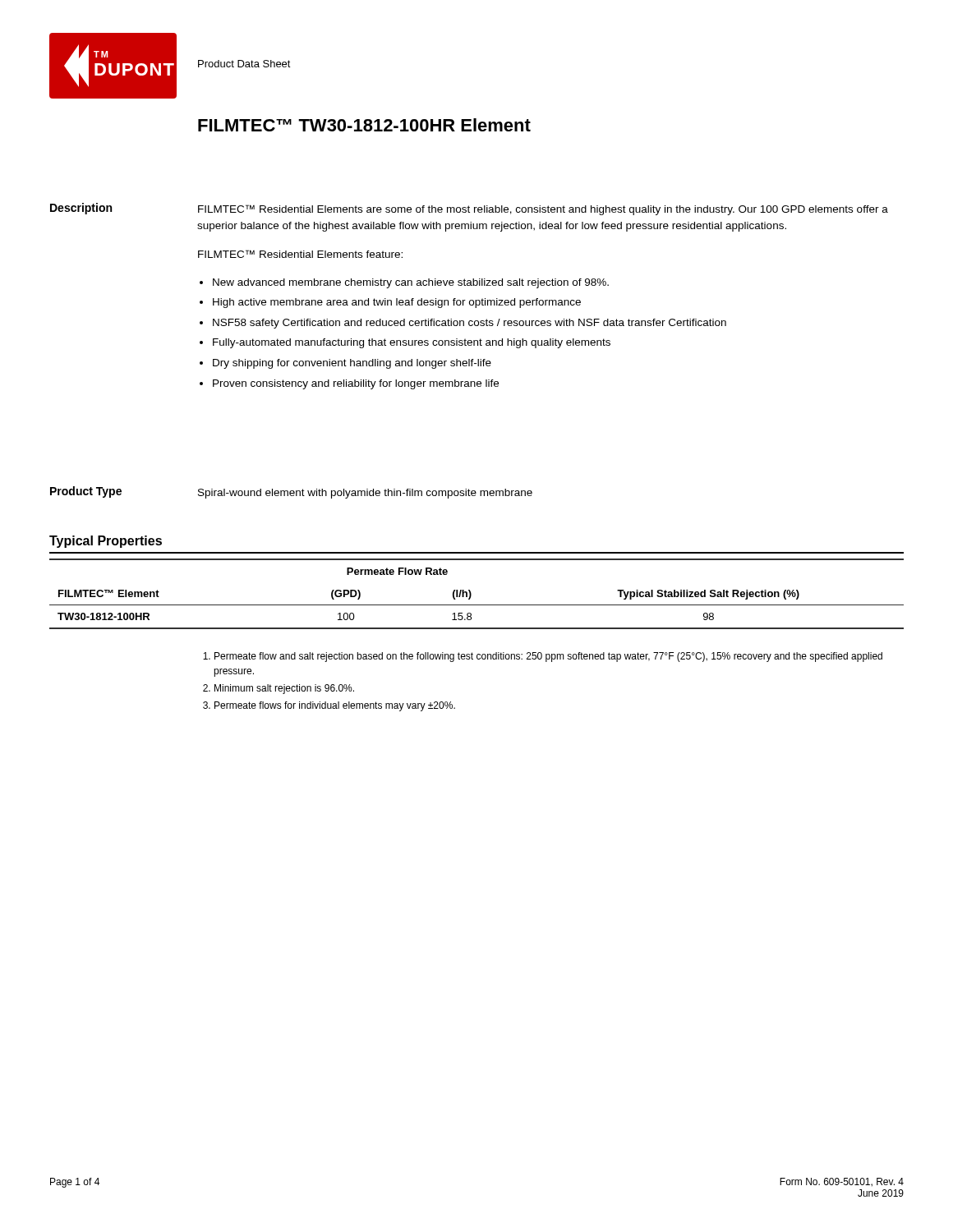Point to the block starting "Product Data Sheet"
Viewport: 953px width, 1232px height.
[x=244, y=64]
